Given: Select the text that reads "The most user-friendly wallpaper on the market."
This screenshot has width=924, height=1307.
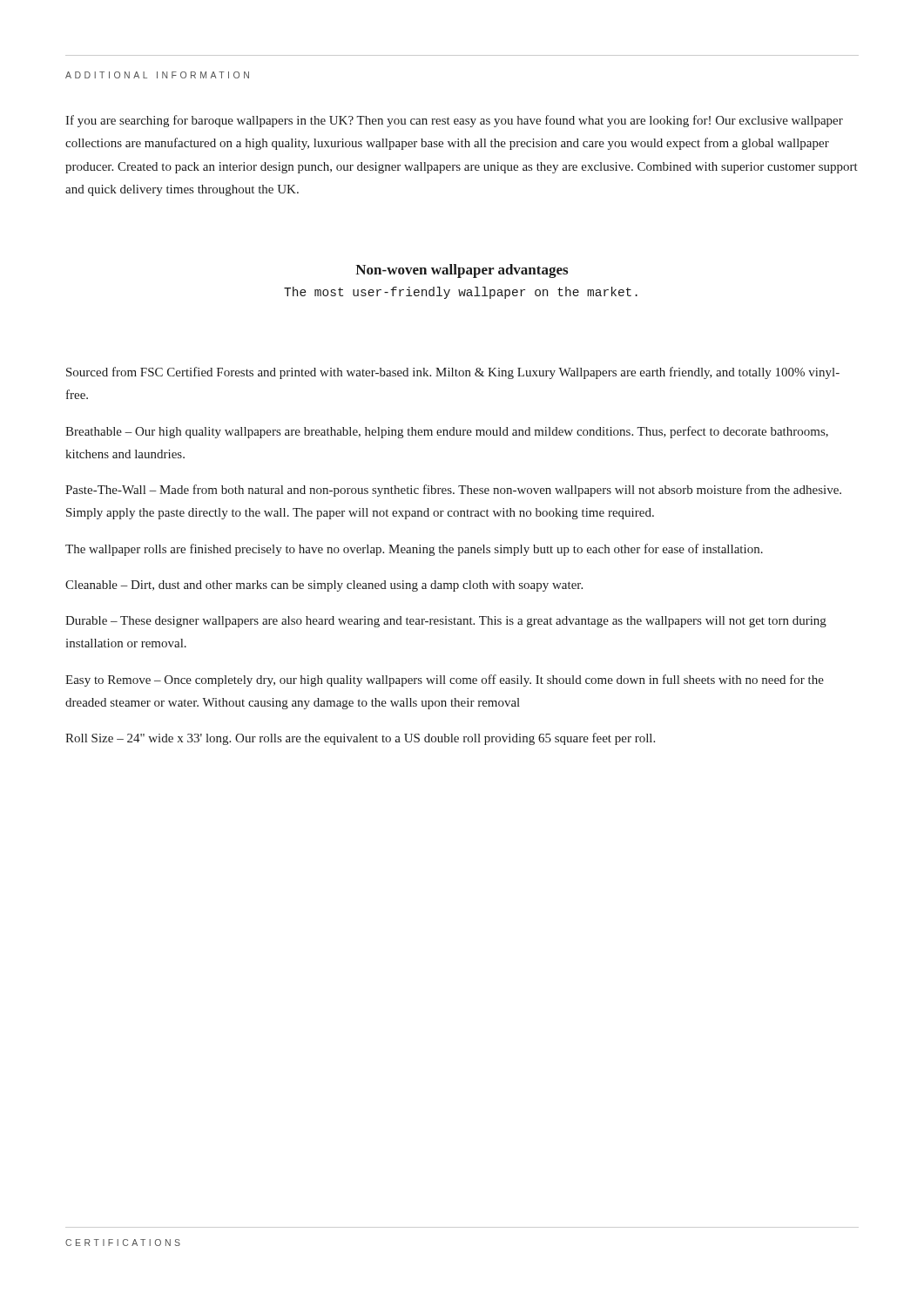Looking at the screenshot, I should click(462, 293).
